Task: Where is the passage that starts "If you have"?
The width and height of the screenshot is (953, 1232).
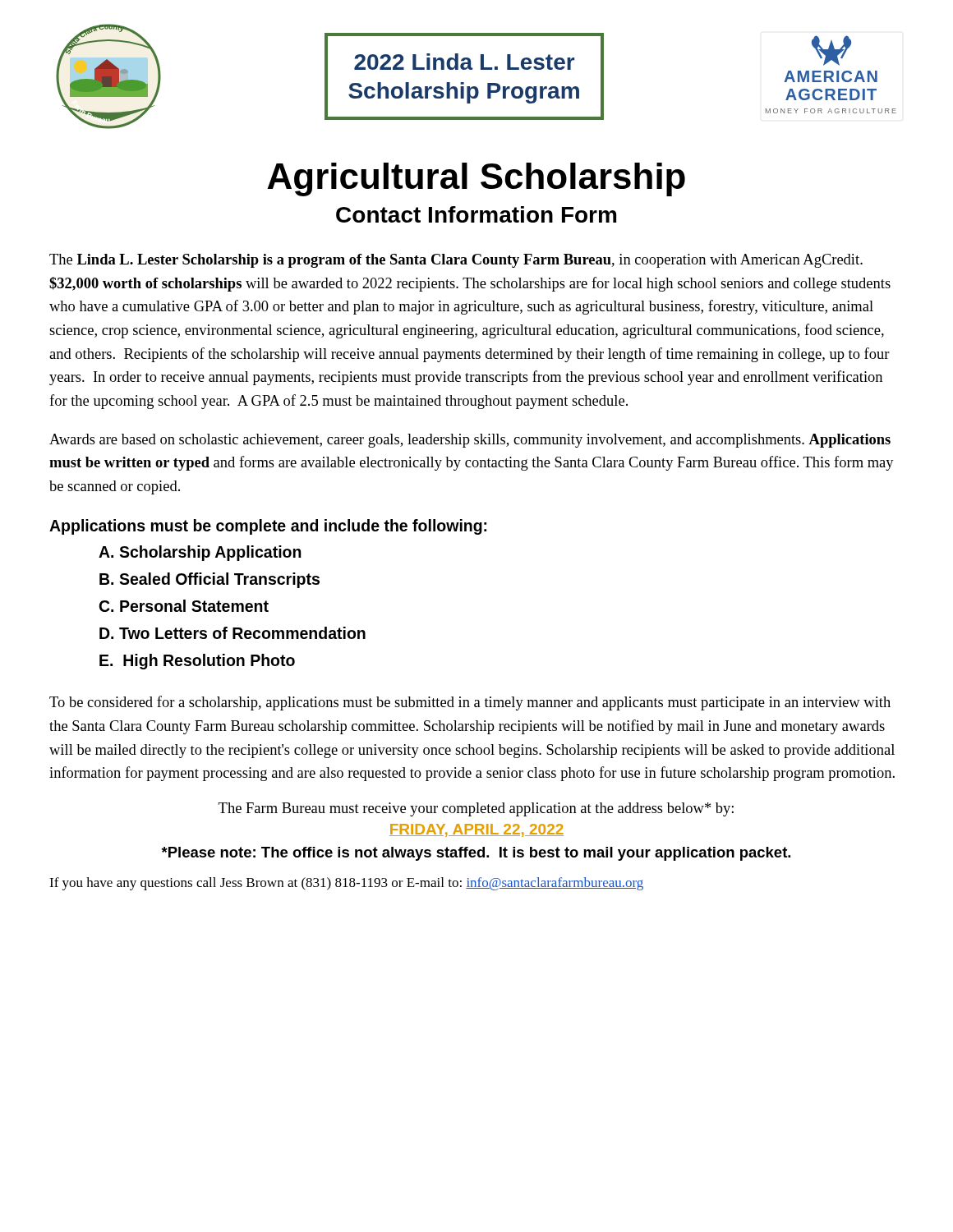Action: click(346, 883)
